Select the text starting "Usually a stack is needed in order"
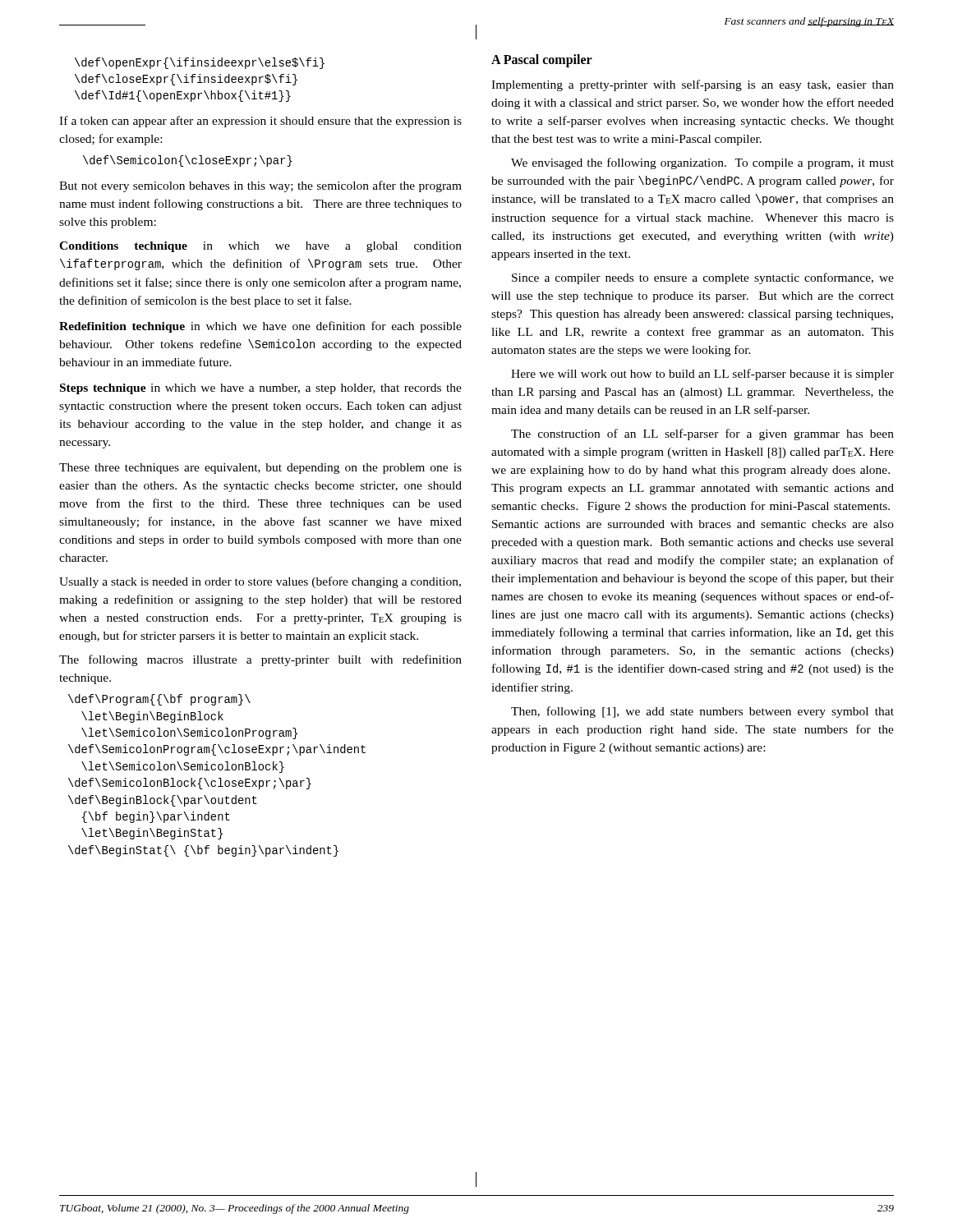Viewport: 953px width, 1232px height. coord(260,609)
